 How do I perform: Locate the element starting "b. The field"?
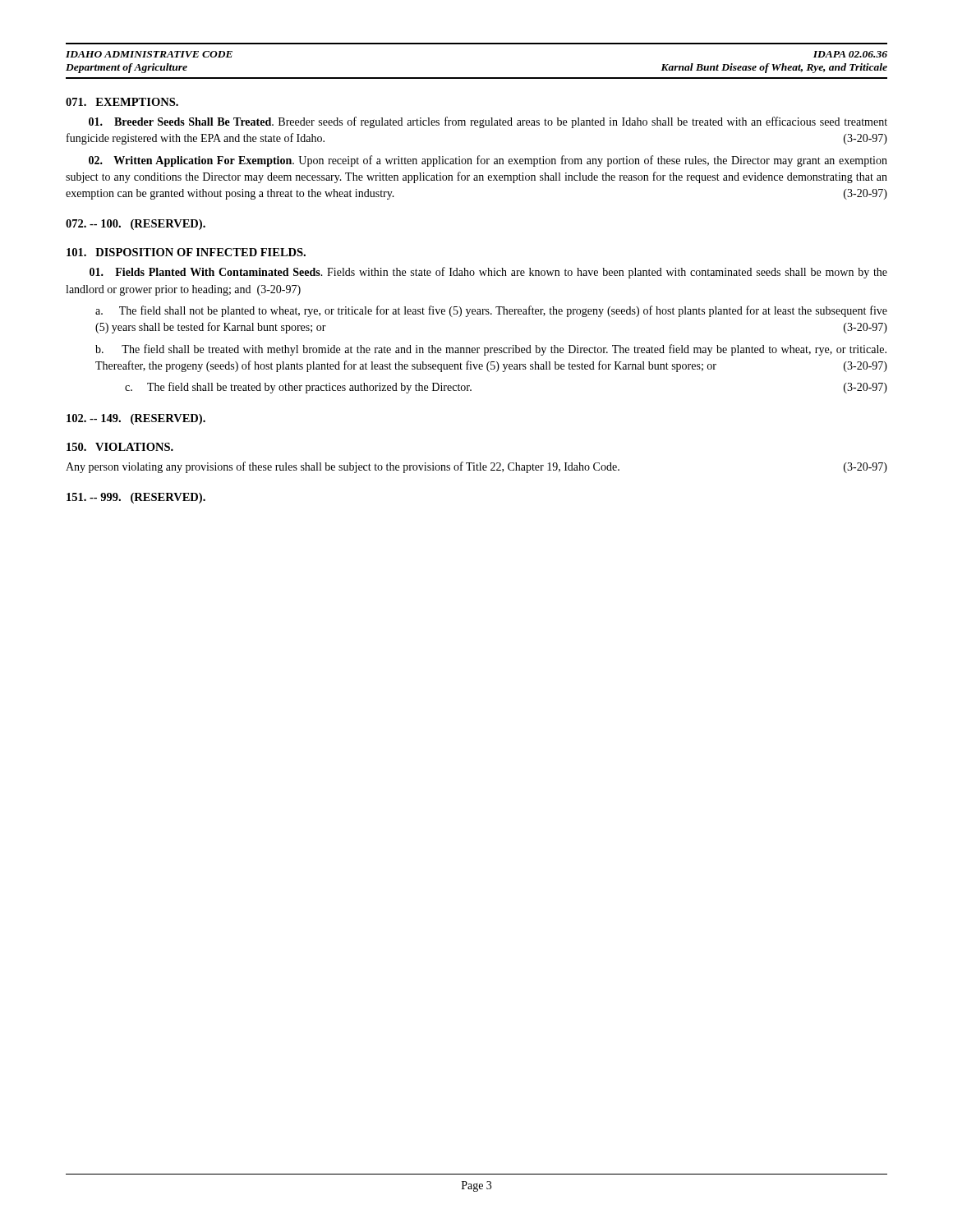(x=491, y=359)
